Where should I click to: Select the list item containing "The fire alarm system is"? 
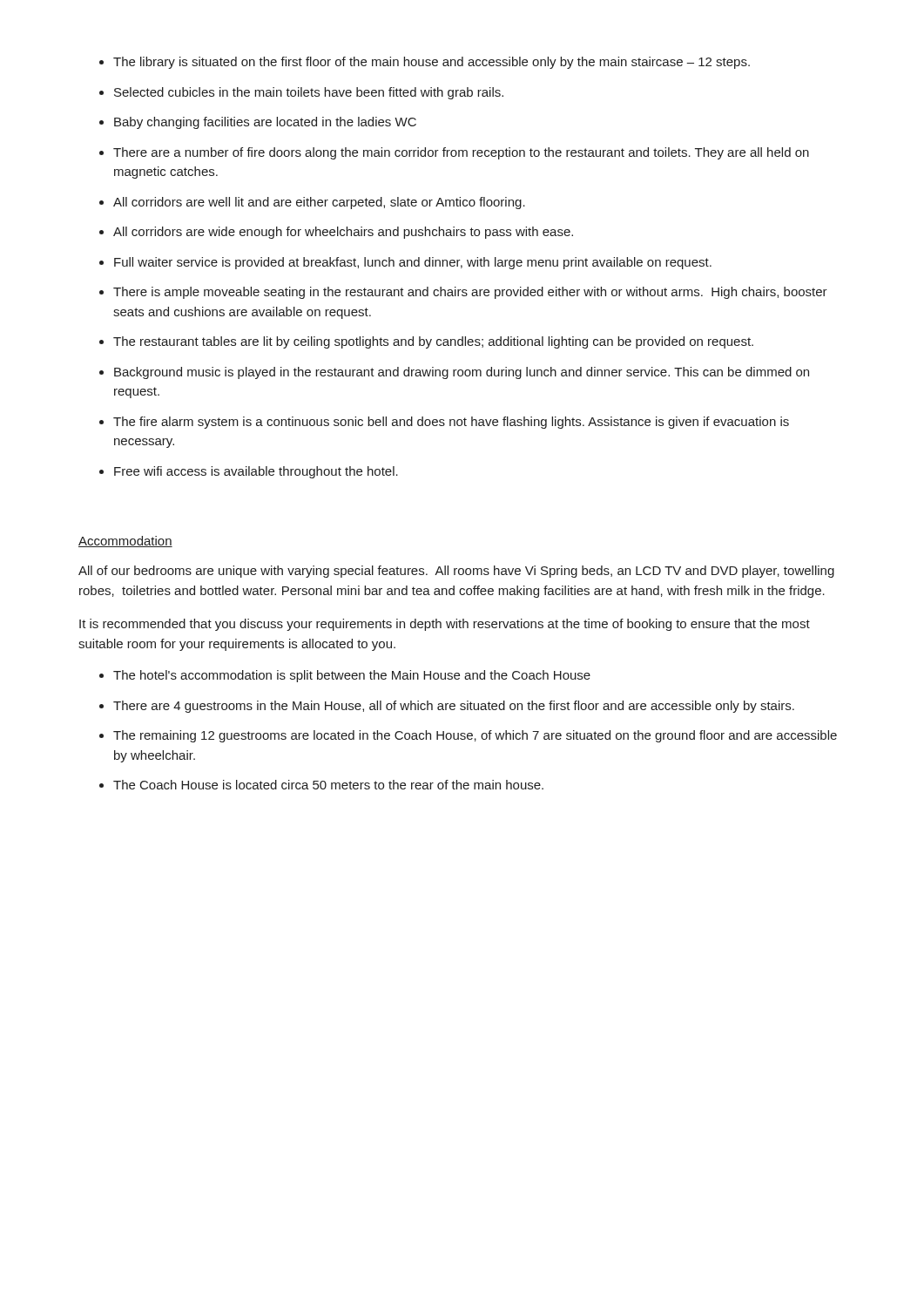tap(451, 431)
